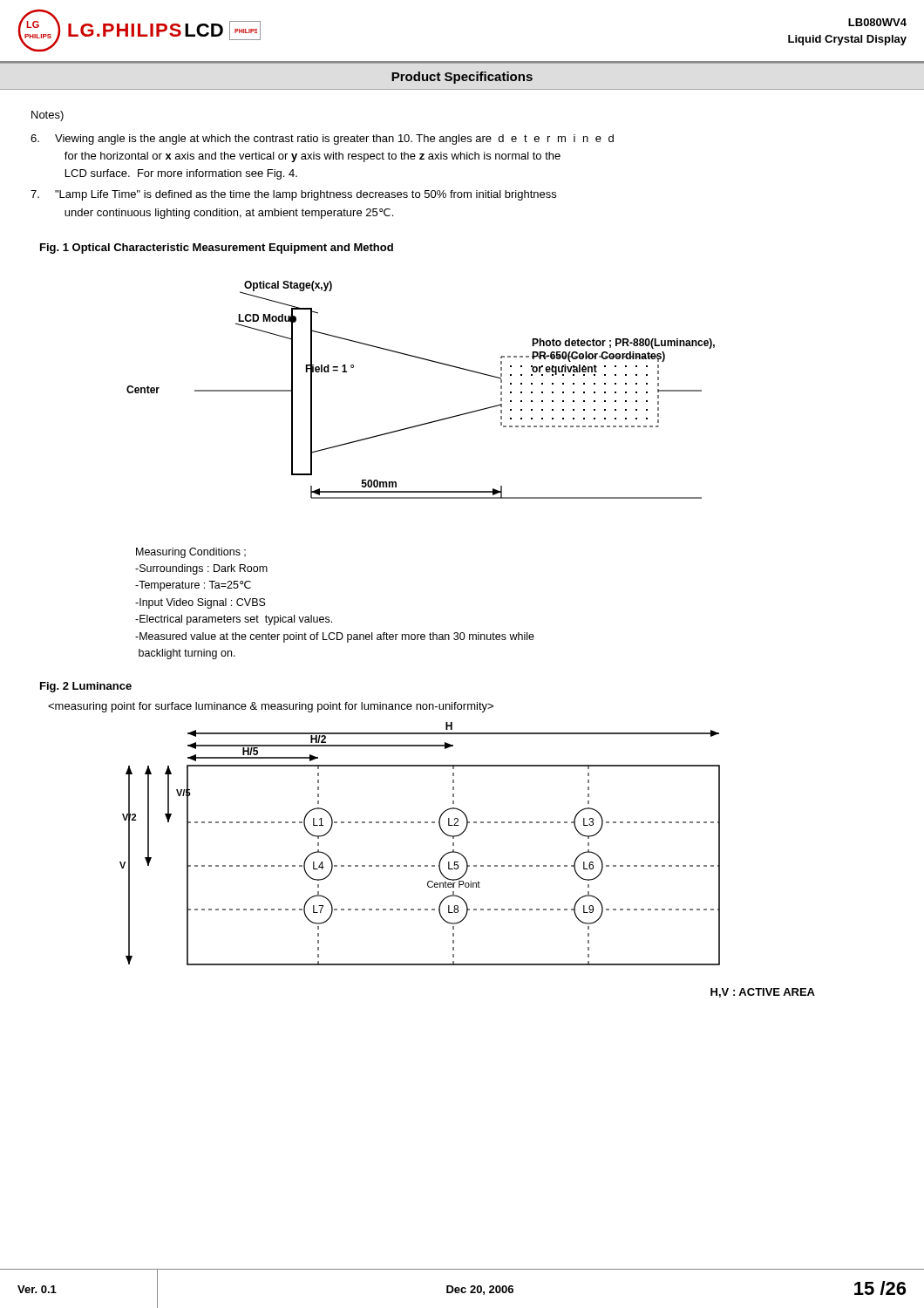
Task: Find the element starting "H,V : ACTIVE AREA"
Action: pyautogui.click(x=763, y=992)
